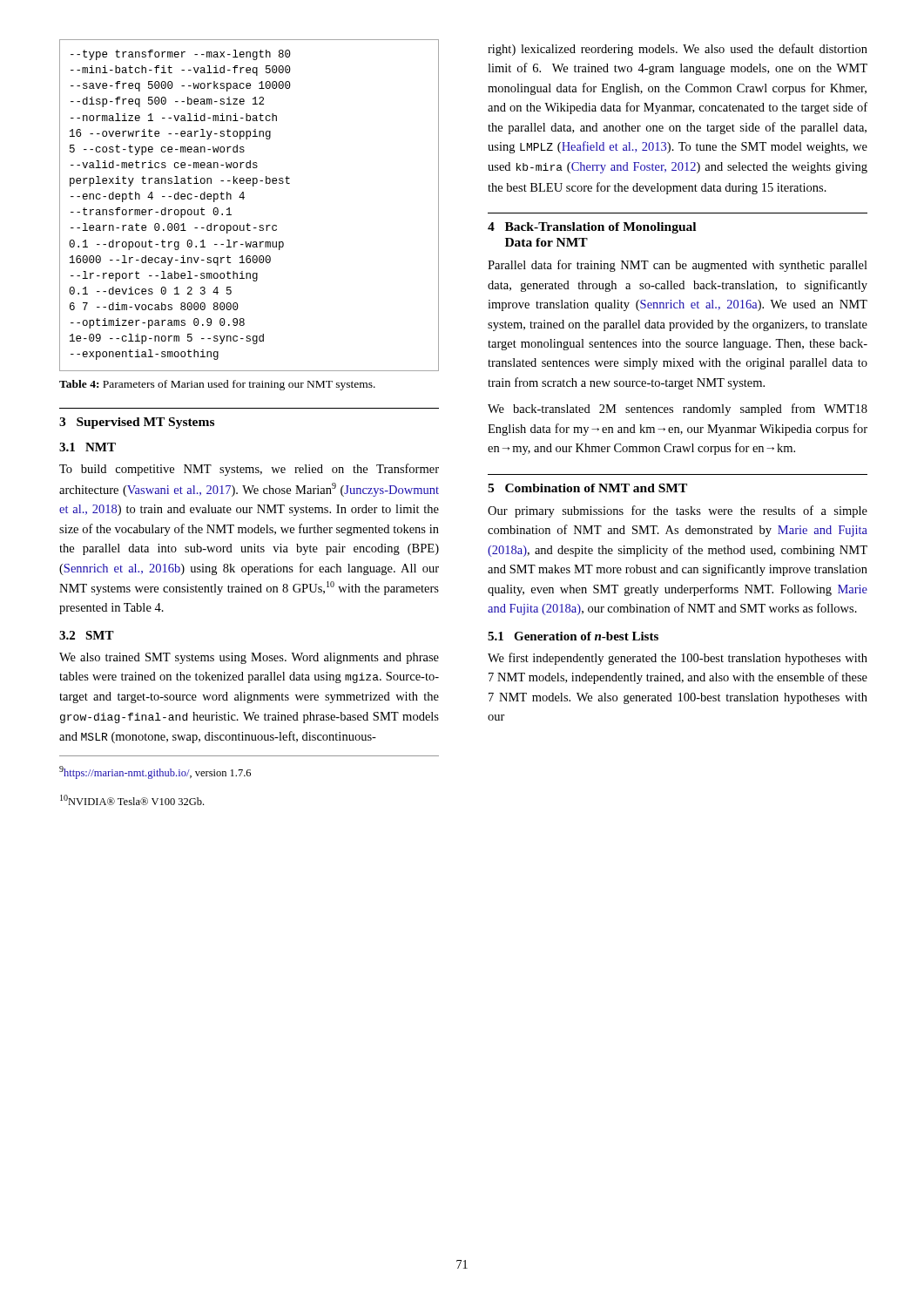
Task: Select the text block with the text "We back-translated 2M"
Action: tap(678, 429)
